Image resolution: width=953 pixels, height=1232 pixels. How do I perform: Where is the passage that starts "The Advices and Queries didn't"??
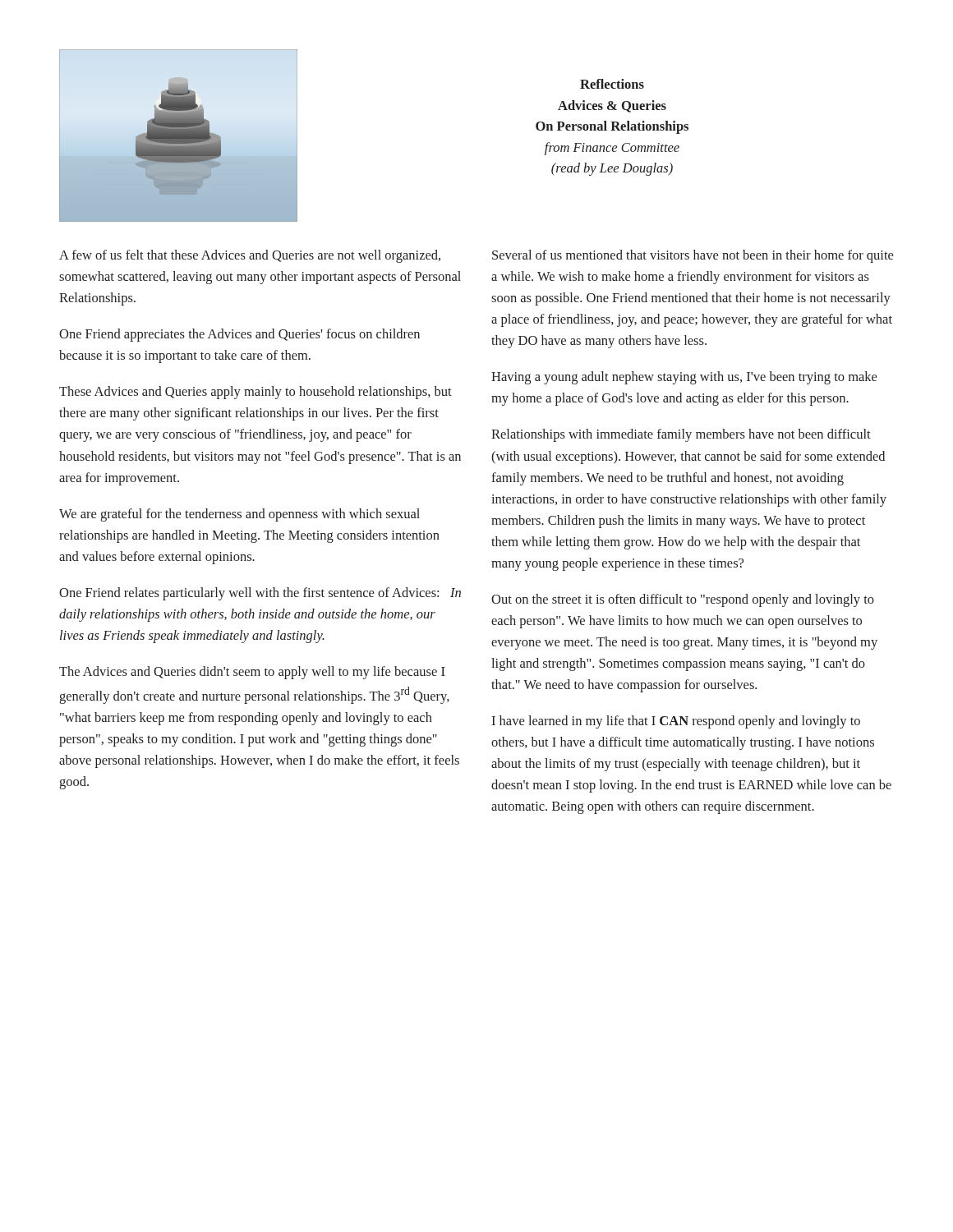(260, 727)
